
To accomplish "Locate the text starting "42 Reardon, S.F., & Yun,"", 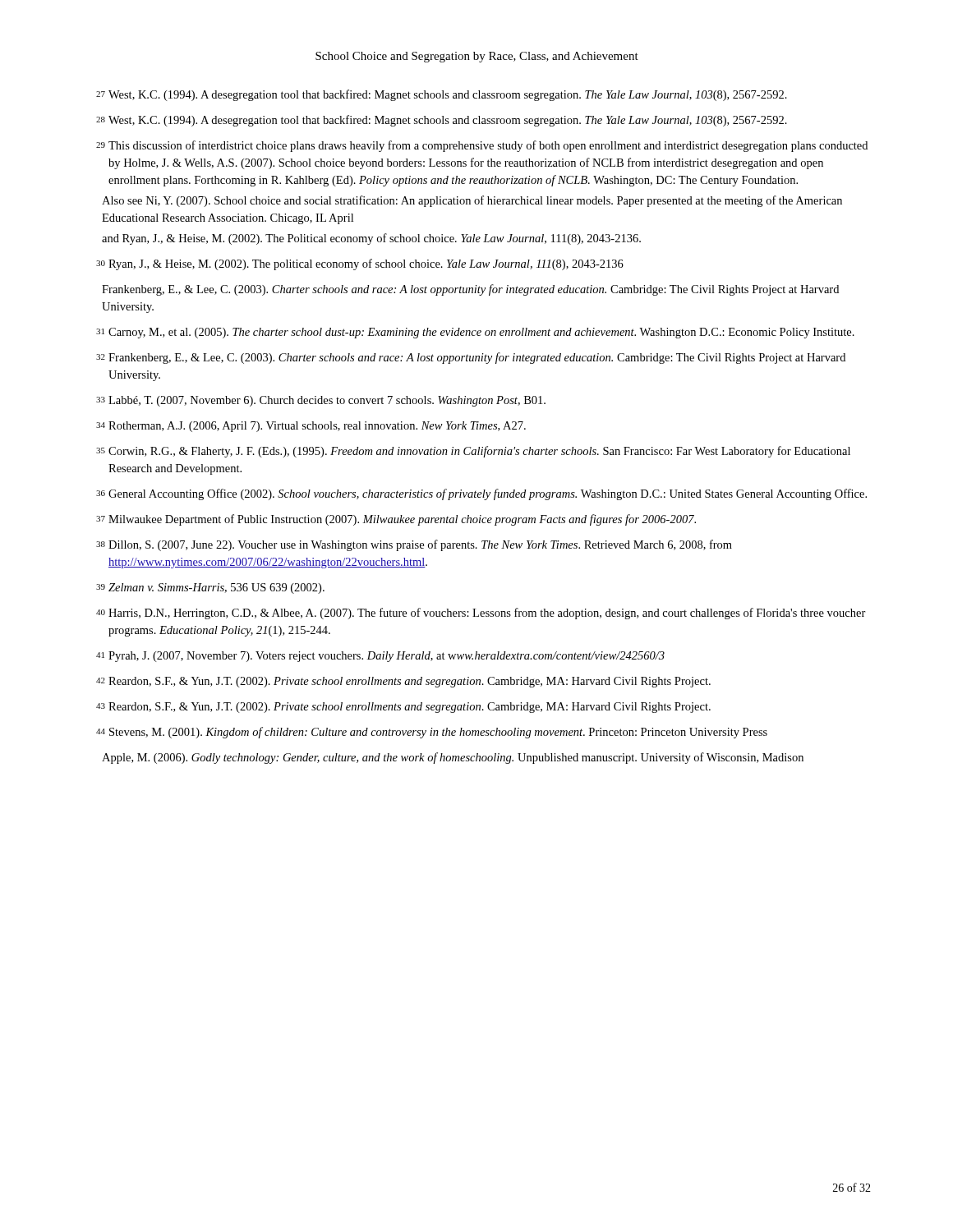I will (476, 682).
